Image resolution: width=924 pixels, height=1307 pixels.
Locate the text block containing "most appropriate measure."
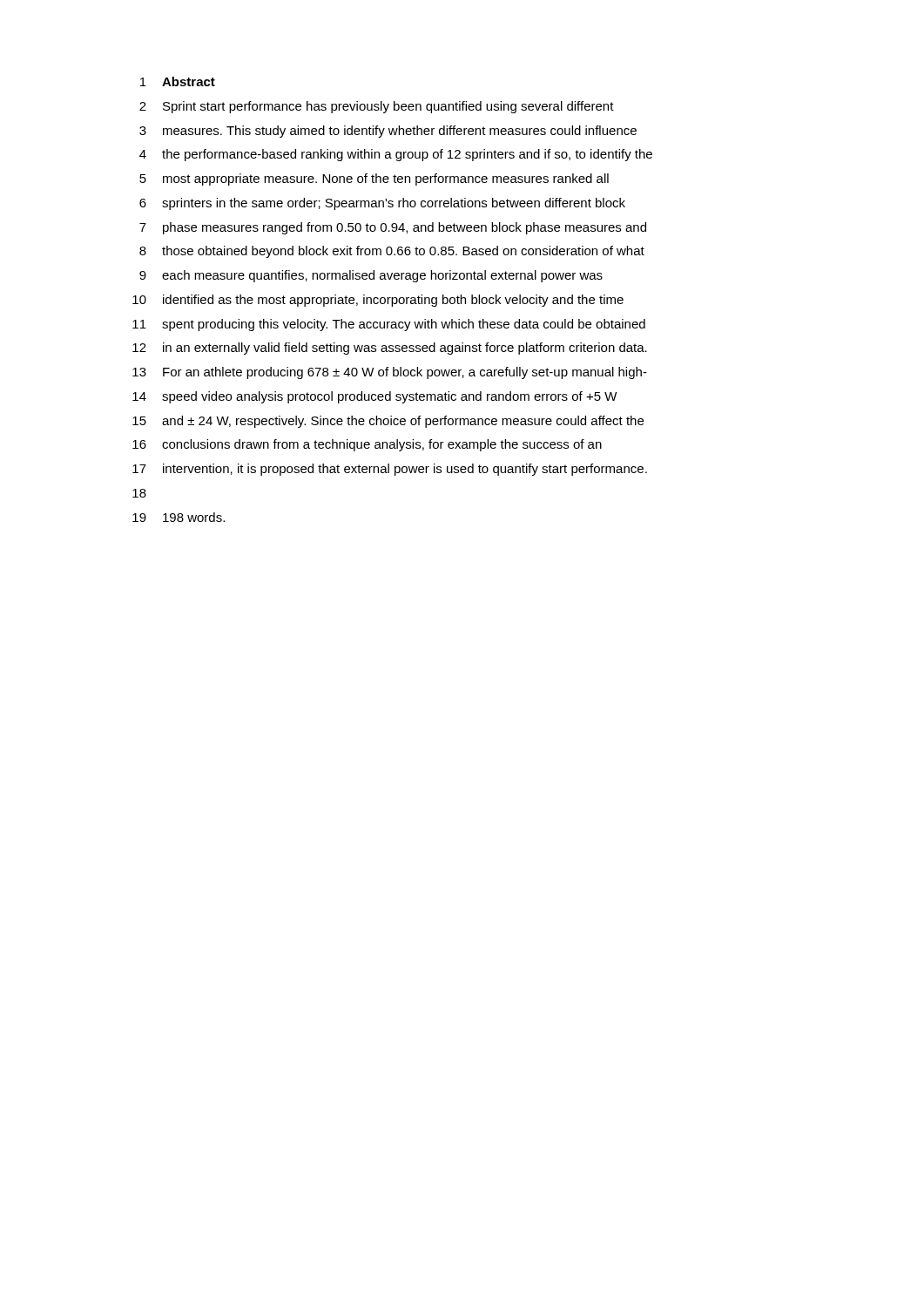pos(386,178)
